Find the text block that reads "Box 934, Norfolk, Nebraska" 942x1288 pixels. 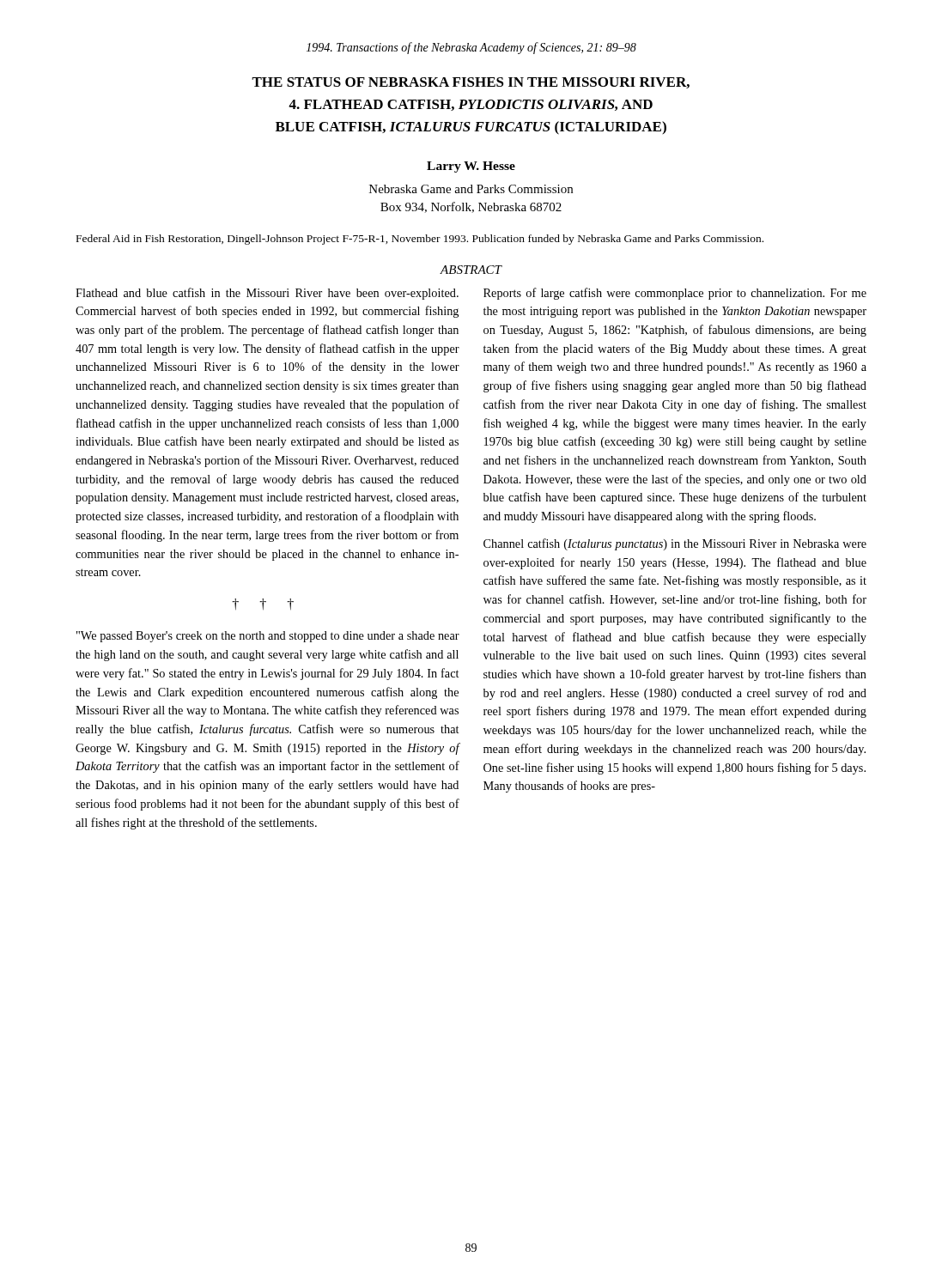[471, 207]
